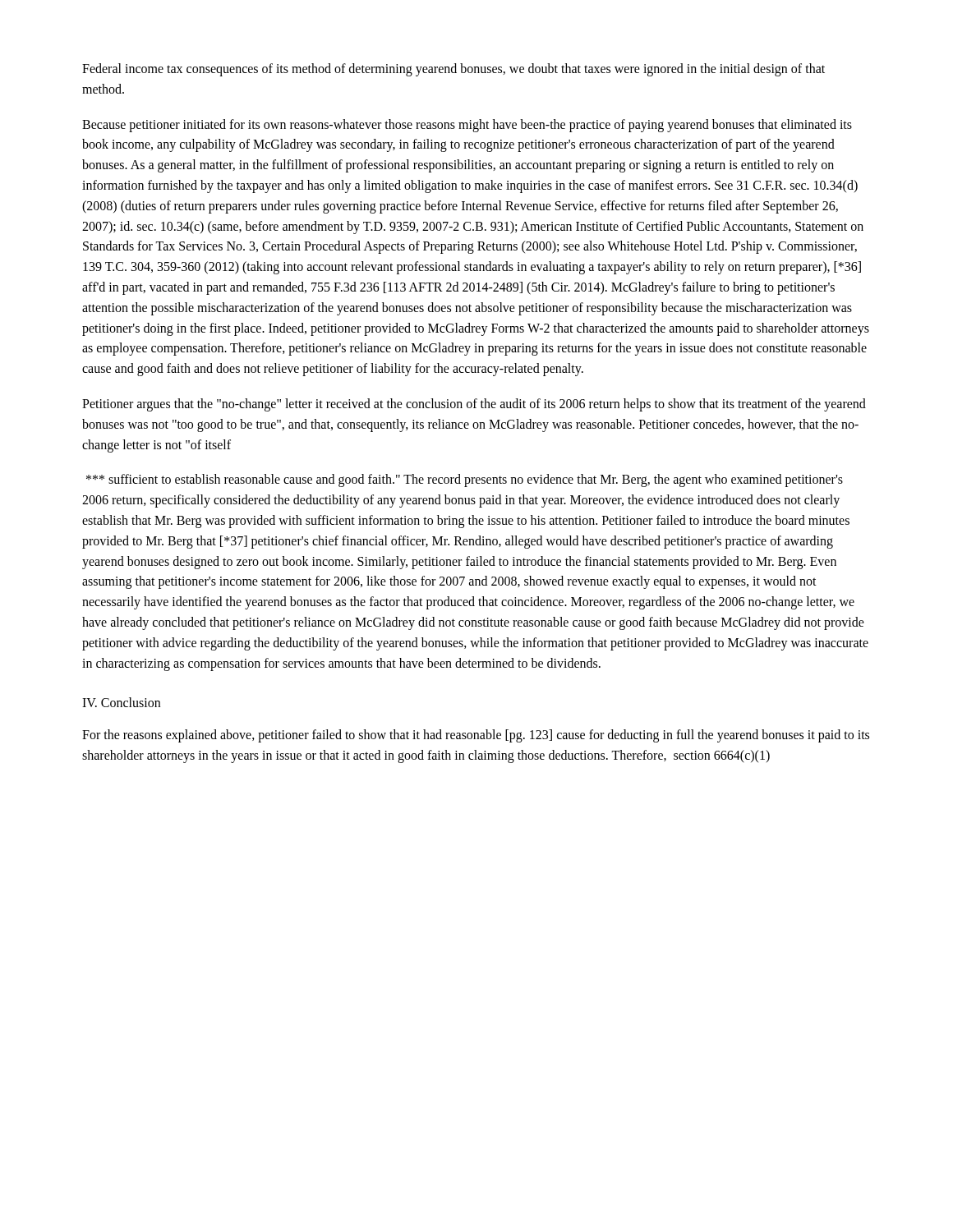Point to the text block starting "Federal income tax consequences of its method of"

[x=454, y=79]
